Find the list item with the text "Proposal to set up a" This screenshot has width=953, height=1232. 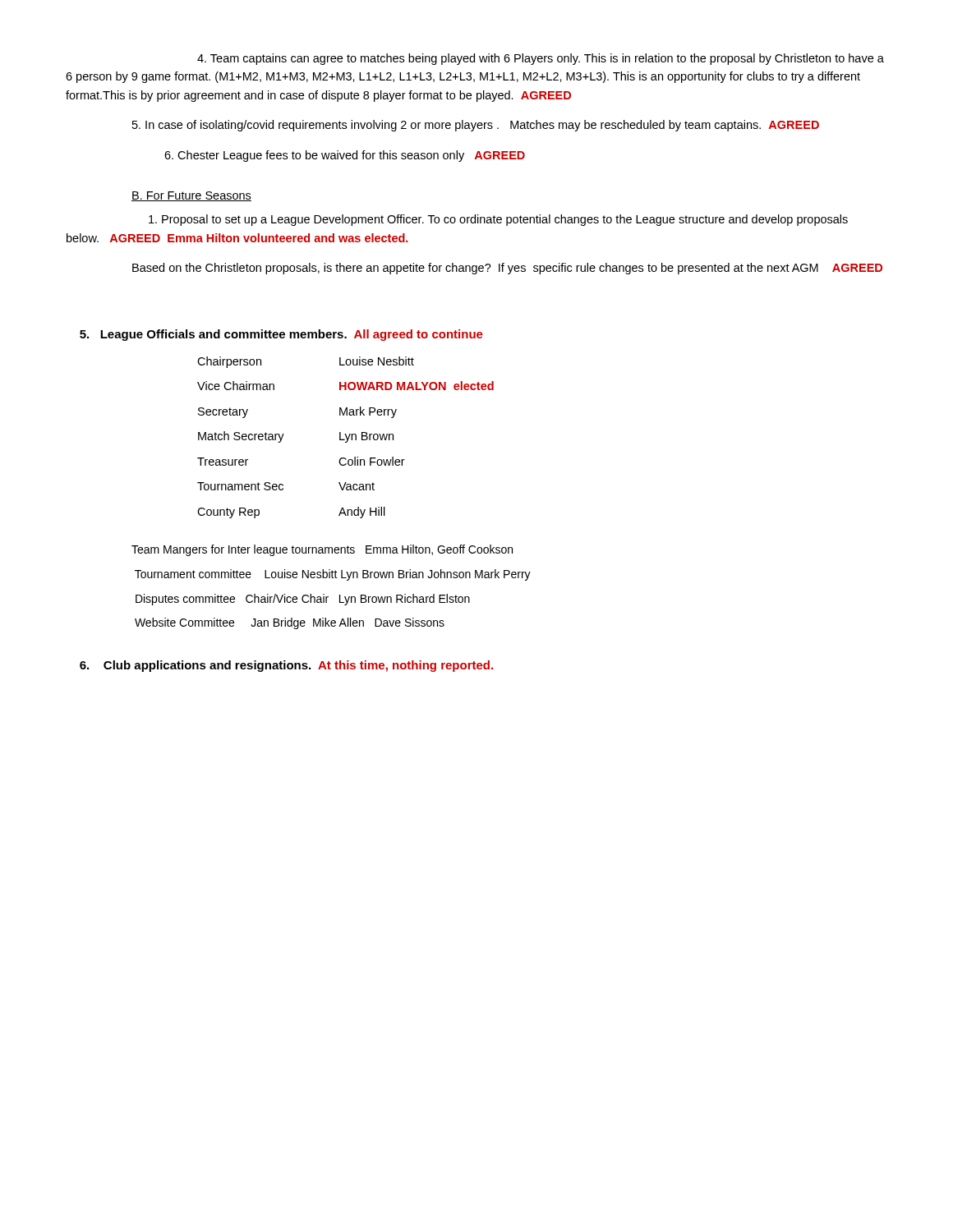[x=457, y=229]
